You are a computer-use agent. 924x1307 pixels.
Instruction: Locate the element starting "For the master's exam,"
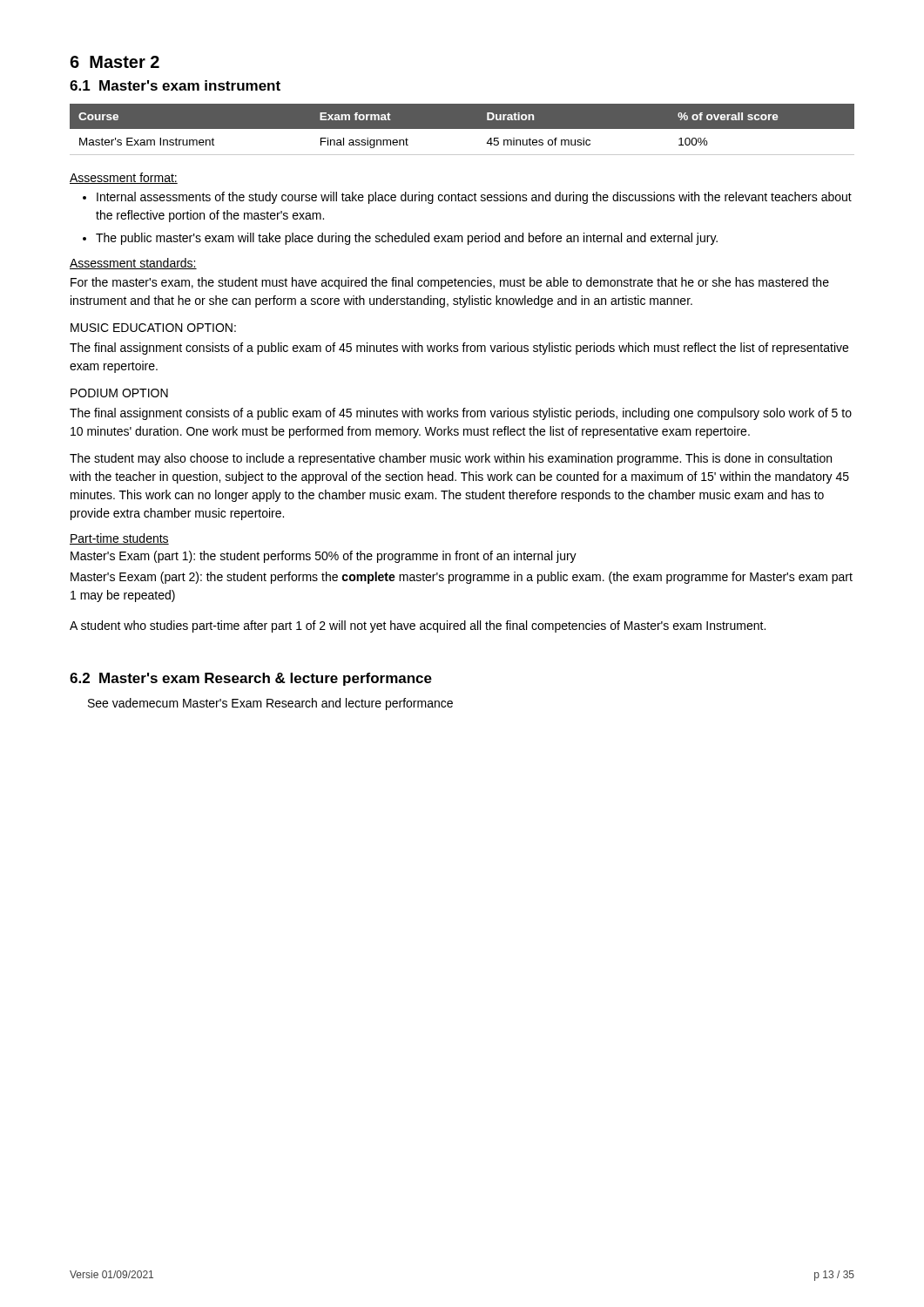click(x=462, y=292)
